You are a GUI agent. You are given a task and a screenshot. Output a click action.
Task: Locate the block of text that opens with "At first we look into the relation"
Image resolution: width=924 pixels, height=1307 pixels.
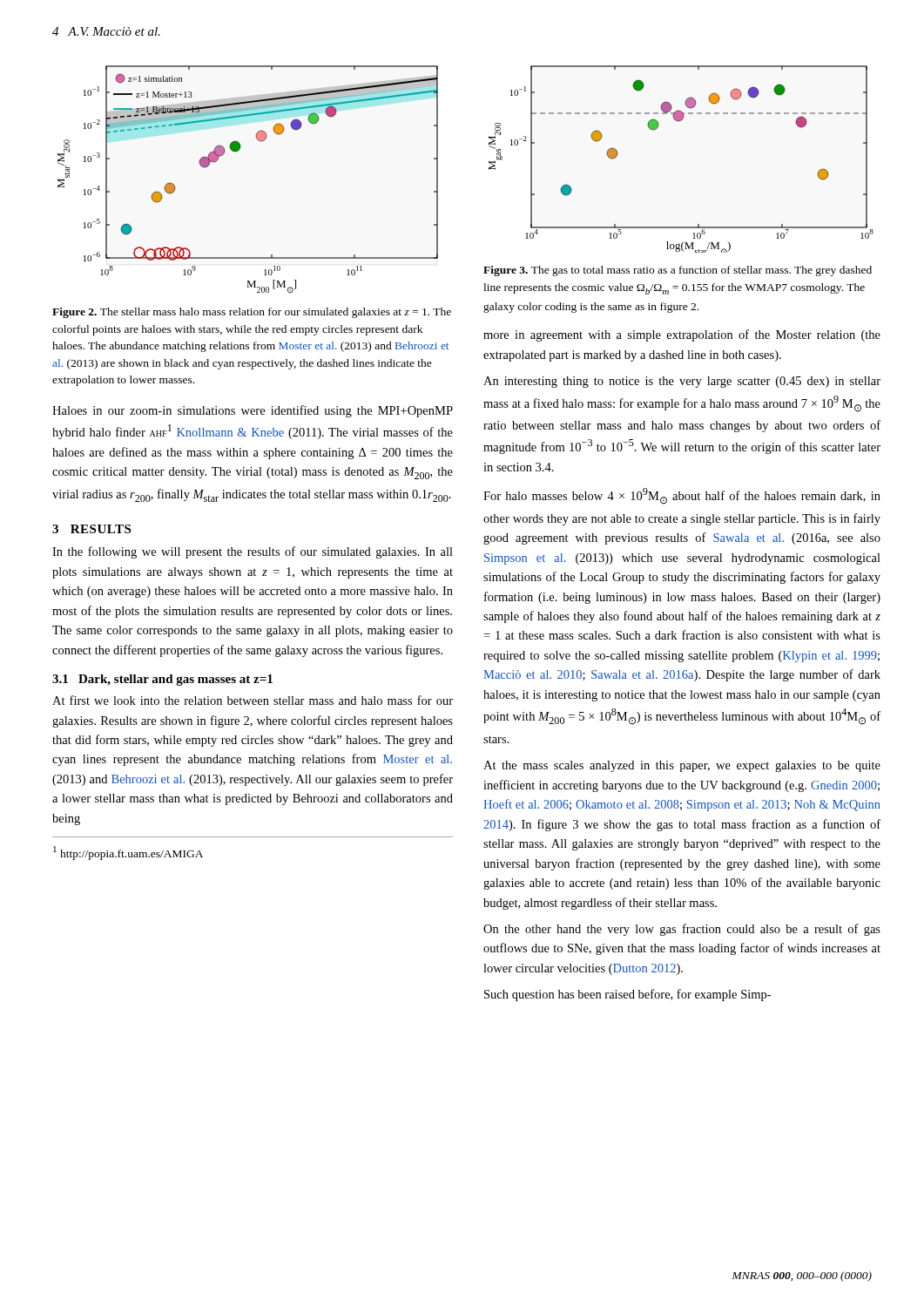(x=253, y=759)
